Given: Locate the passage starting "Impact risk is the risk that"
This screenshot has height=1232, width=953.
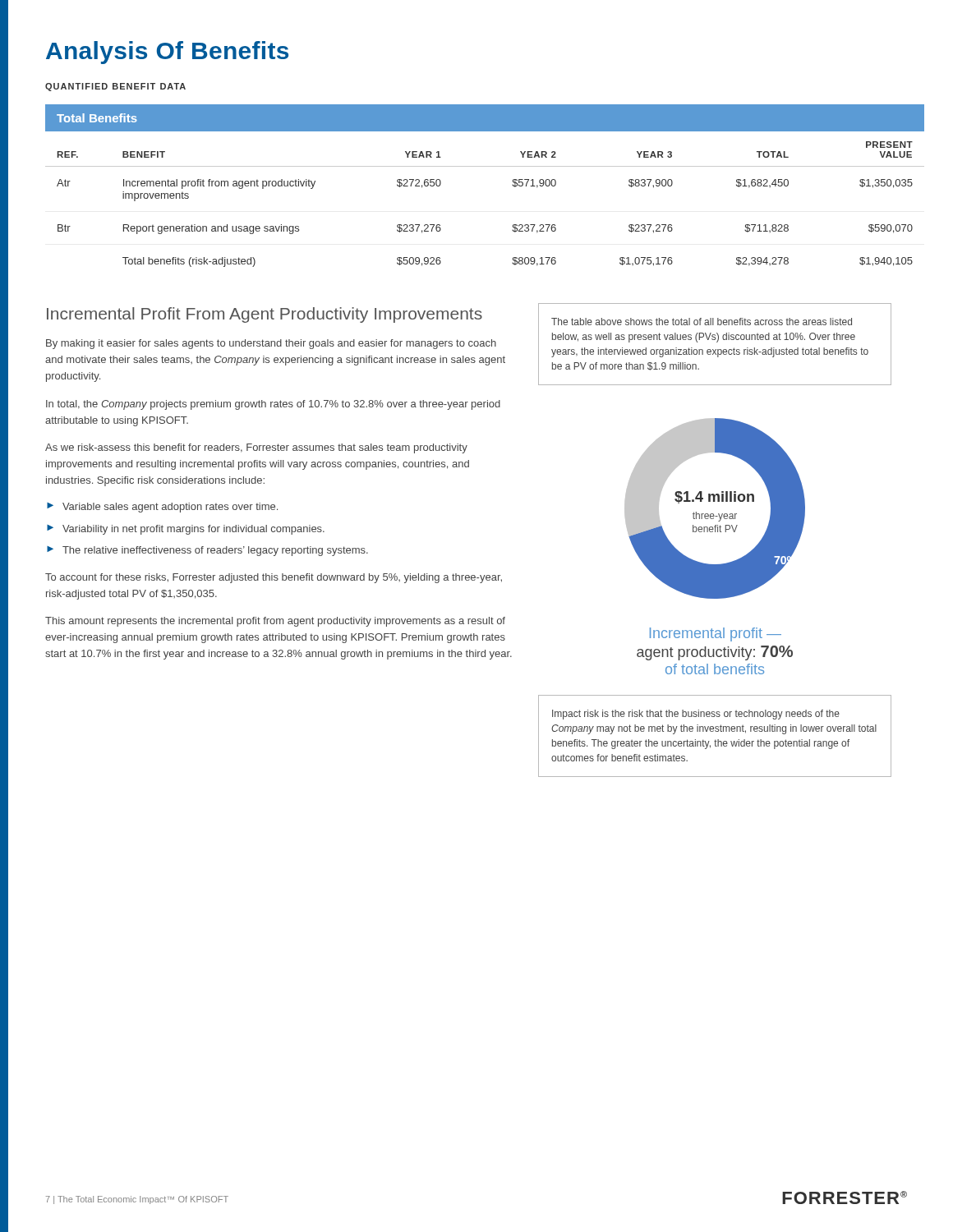Looking at the screenshot, I should pos(714,736).
